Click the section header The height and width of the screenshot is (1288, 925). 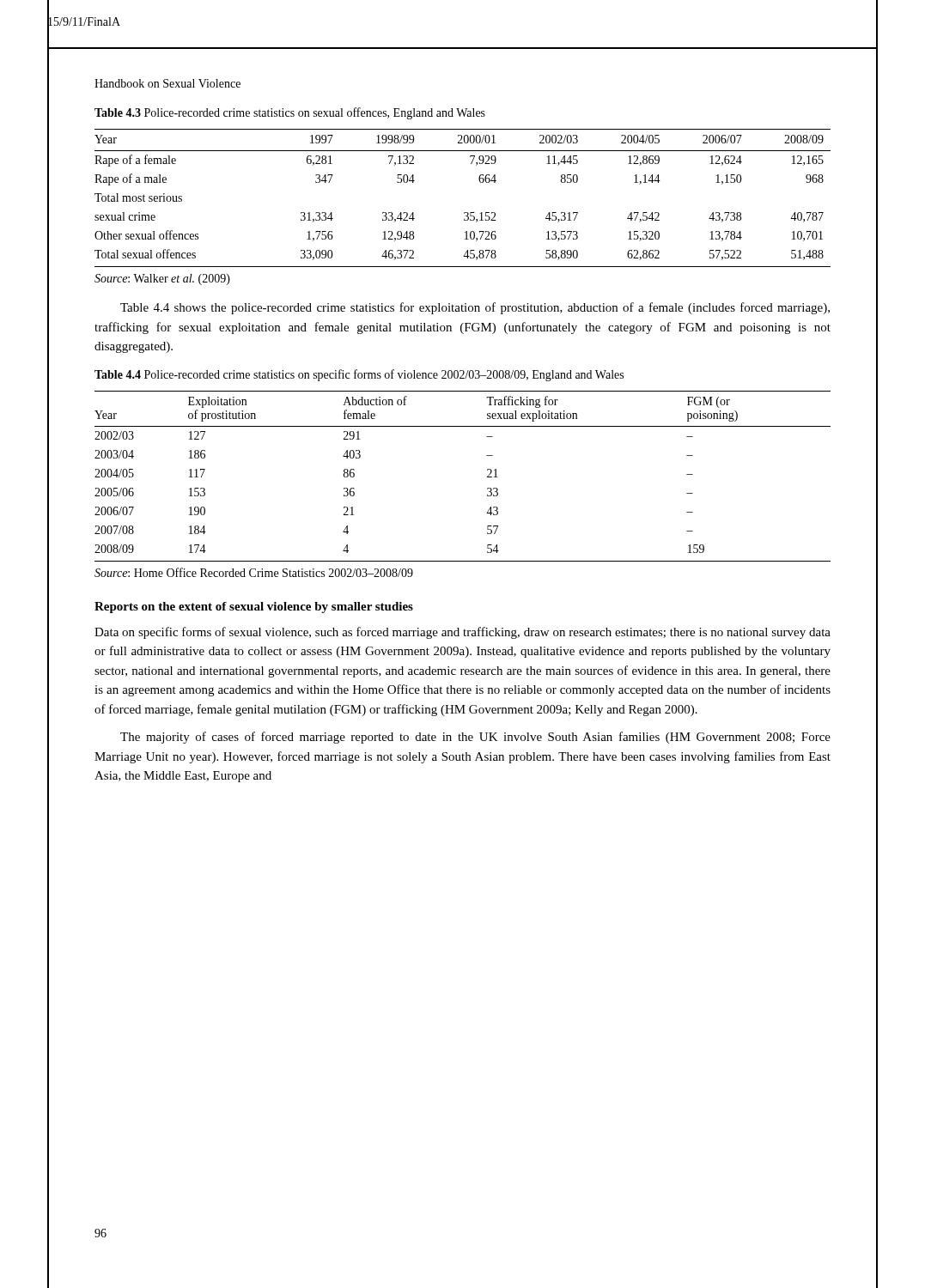(x=254, y=606)
